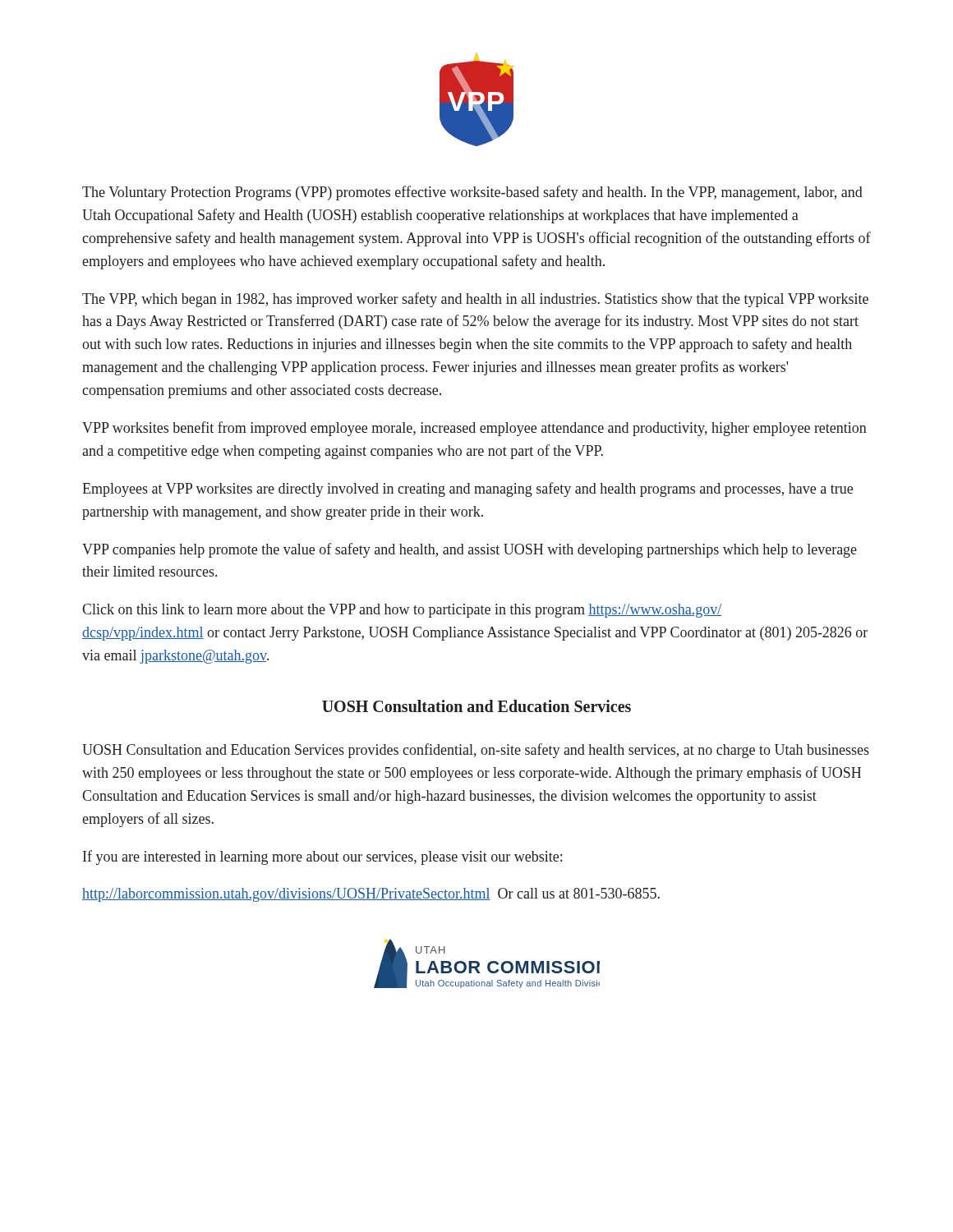This screenshot has height=1232, width=953.
Task: Locate the text starting "The VPP, which began in 1982, has improved"
Action: point(476,345)
